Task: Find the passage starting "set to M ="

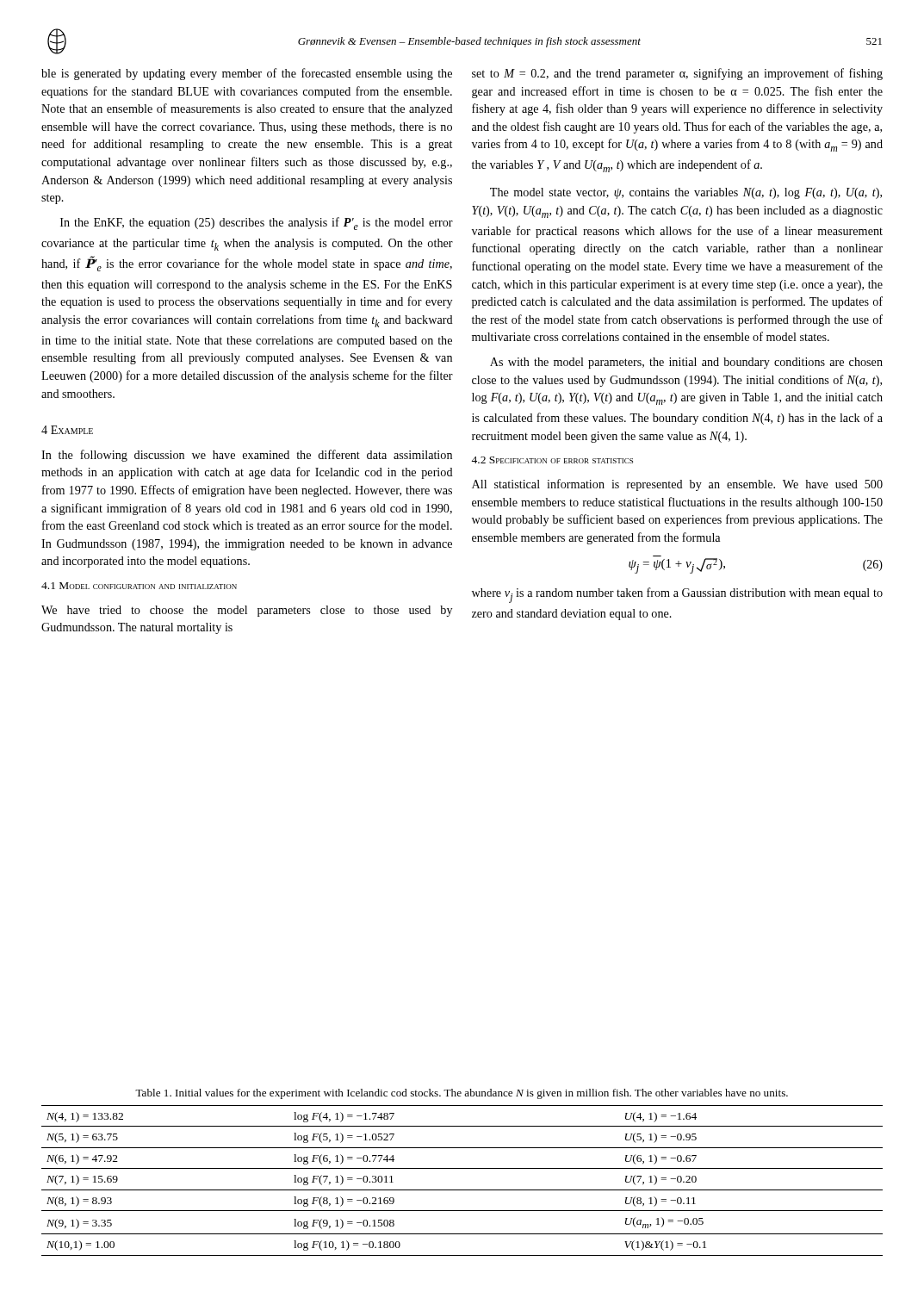Action: tap(677, 121)
